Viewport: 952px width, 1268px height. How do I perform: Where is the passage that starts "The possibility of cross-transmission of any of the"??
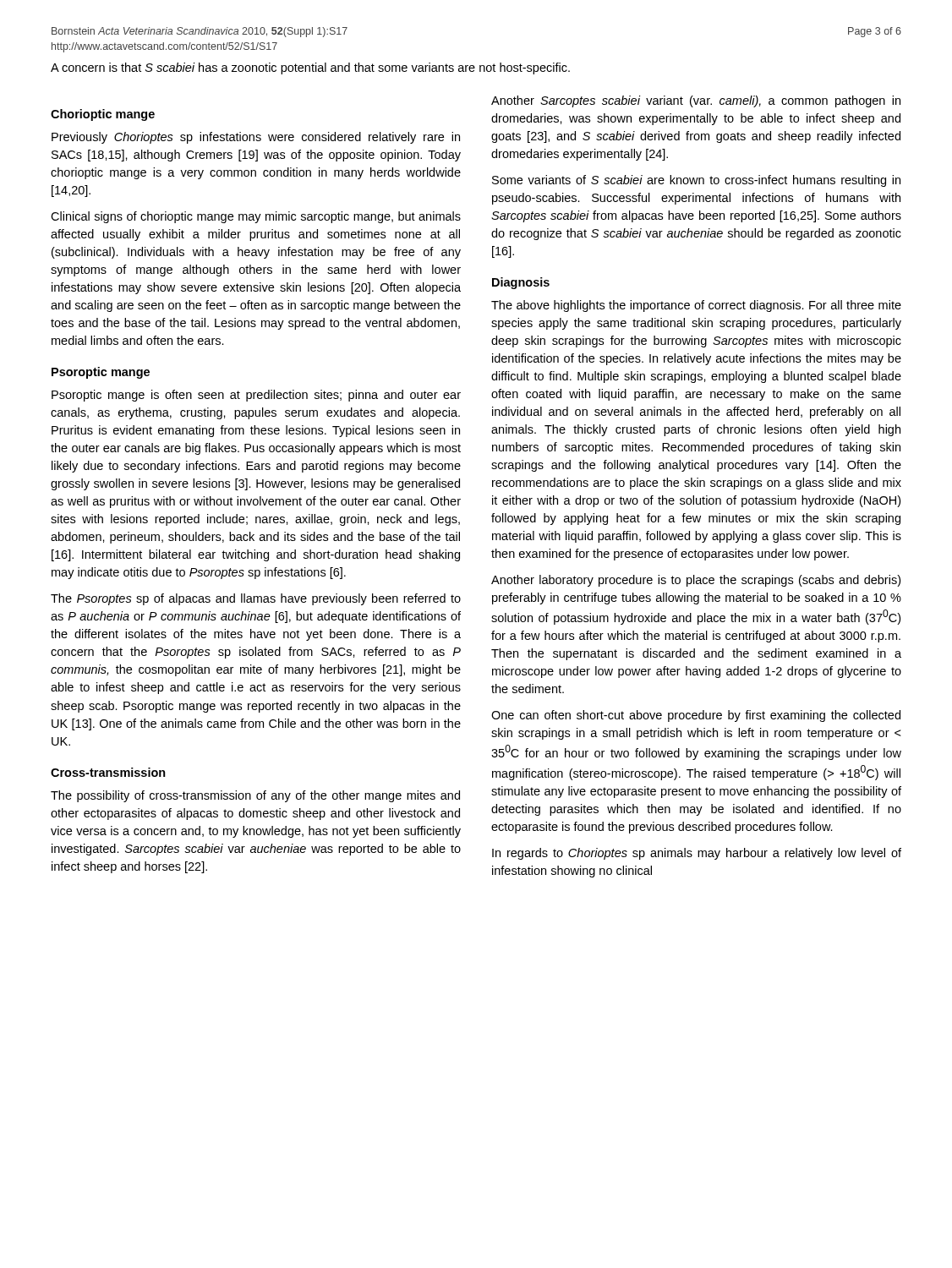[256, 831]
